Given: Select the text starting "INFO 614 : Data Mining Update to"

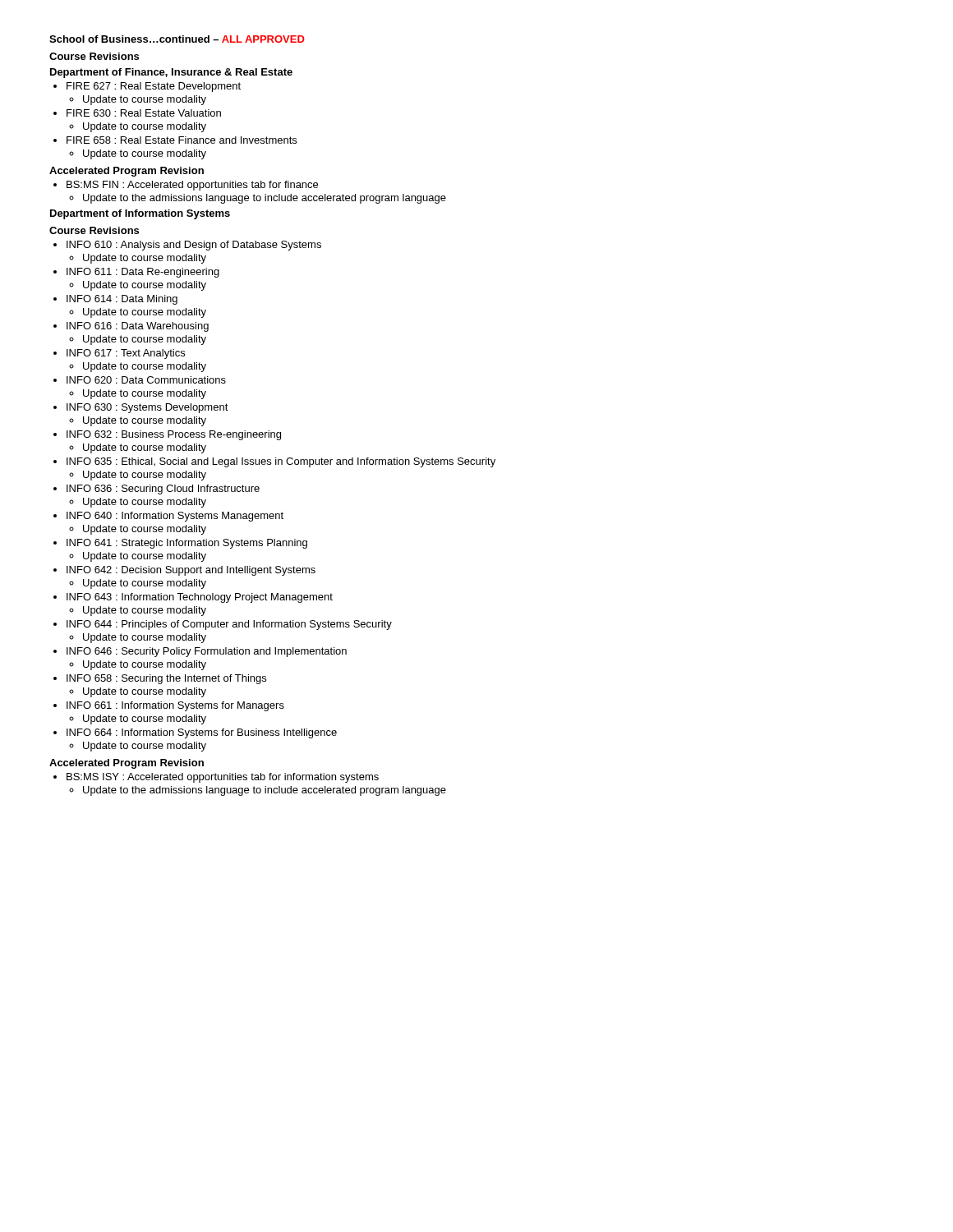Looking at the screenshot, I should 122,300.
